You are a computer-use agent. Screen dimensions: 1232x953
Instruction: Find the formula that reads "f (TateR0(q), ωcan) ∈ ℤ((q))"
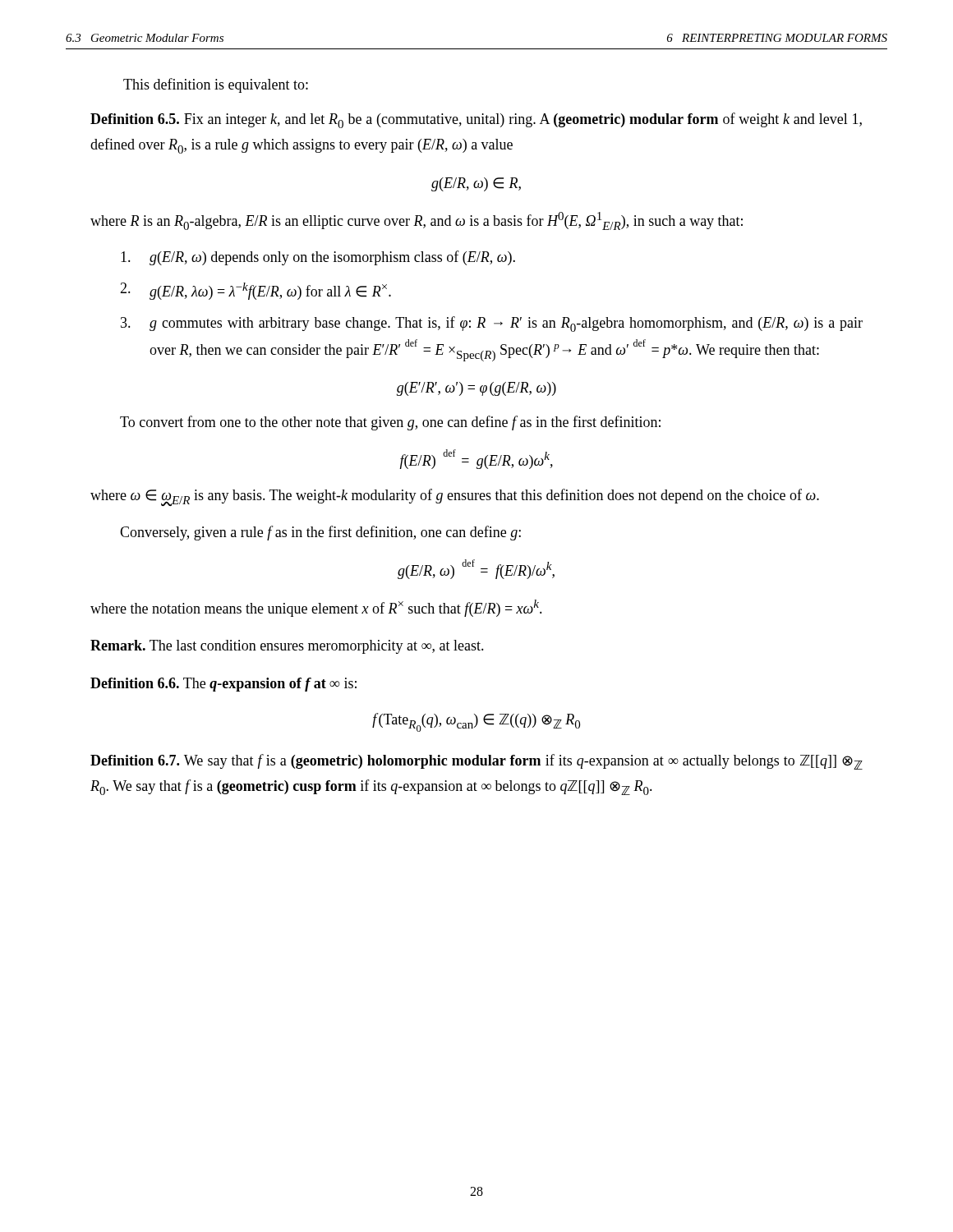(476, 723)
